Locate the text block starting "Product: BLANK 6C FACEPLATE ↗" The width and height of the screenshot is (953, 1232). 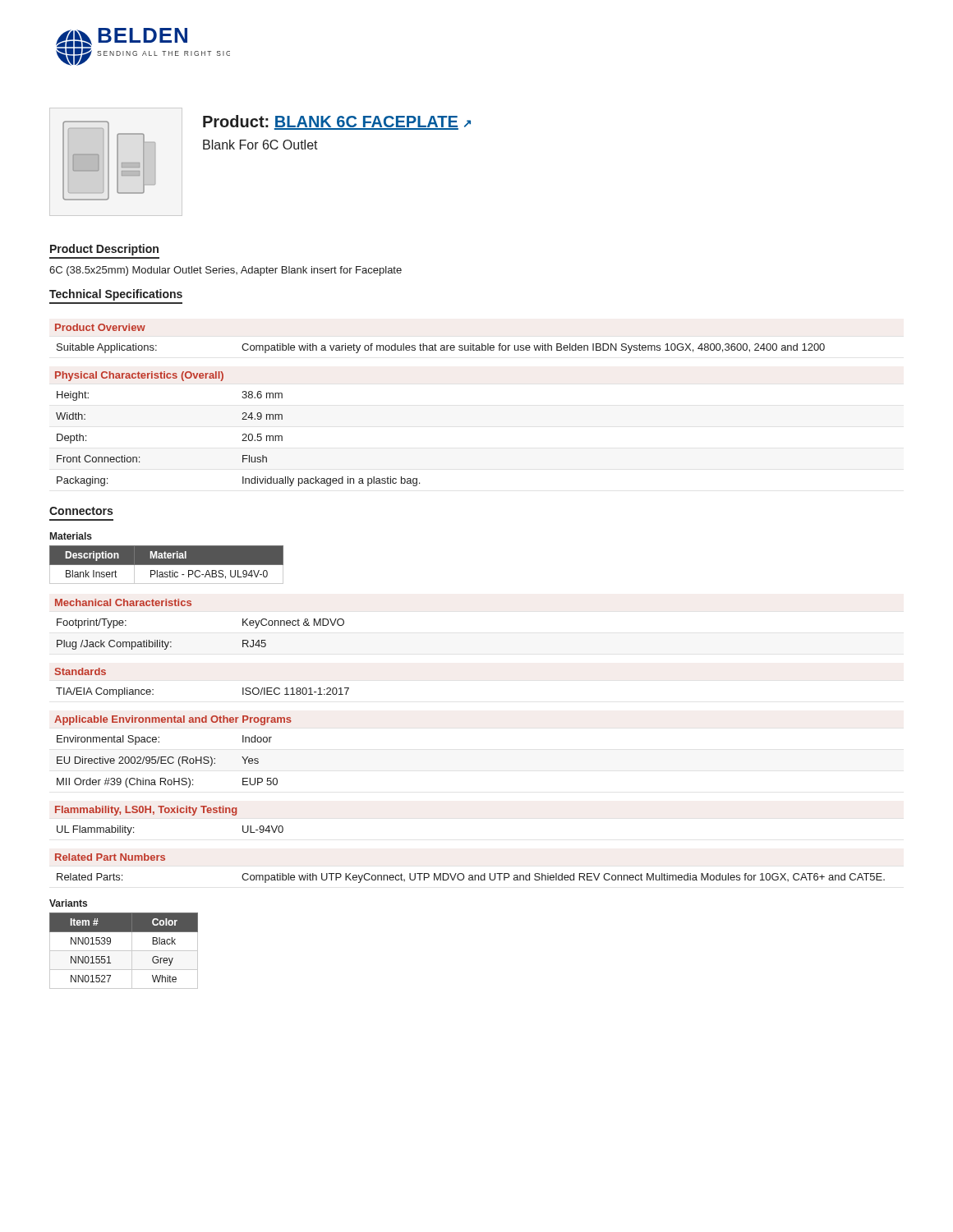coord(337,122)
